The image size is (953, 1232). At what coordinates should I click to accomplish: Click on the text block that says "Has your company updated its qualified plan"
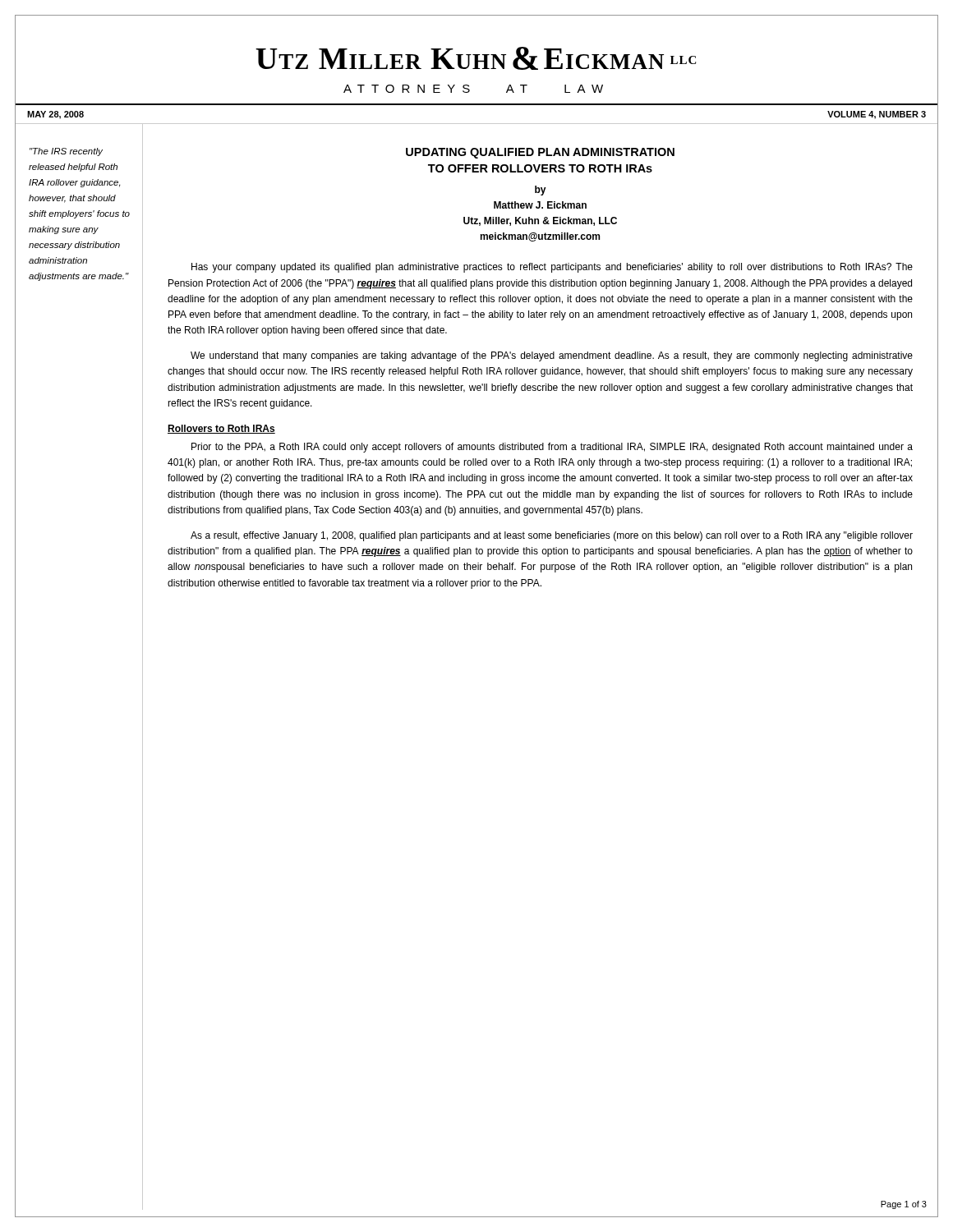click(x=552, y=268)
